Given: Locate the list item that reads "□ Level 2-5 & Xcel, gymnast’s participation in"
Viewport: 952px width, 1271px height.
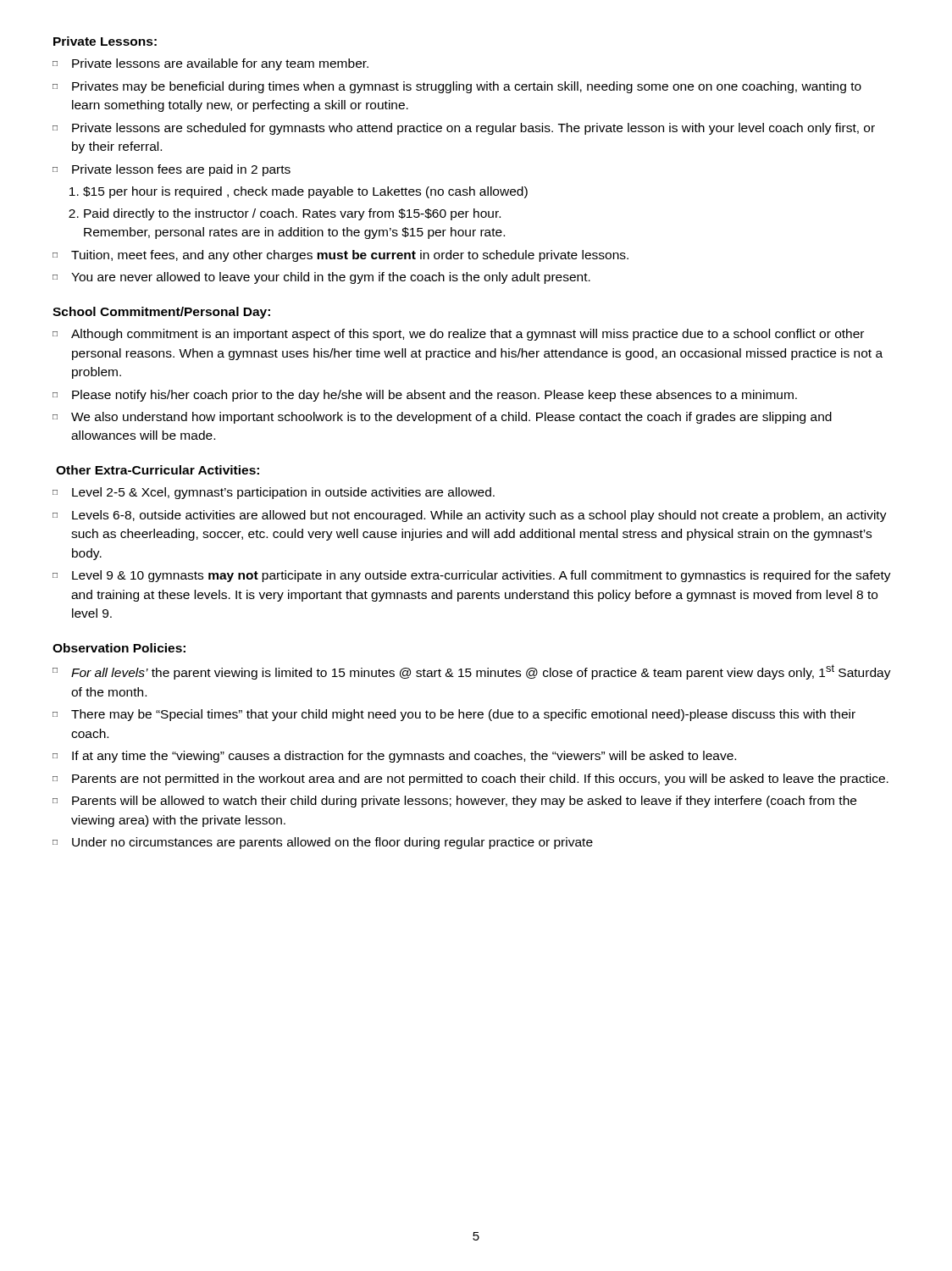Looking at the screenshot, I should 472,493.
